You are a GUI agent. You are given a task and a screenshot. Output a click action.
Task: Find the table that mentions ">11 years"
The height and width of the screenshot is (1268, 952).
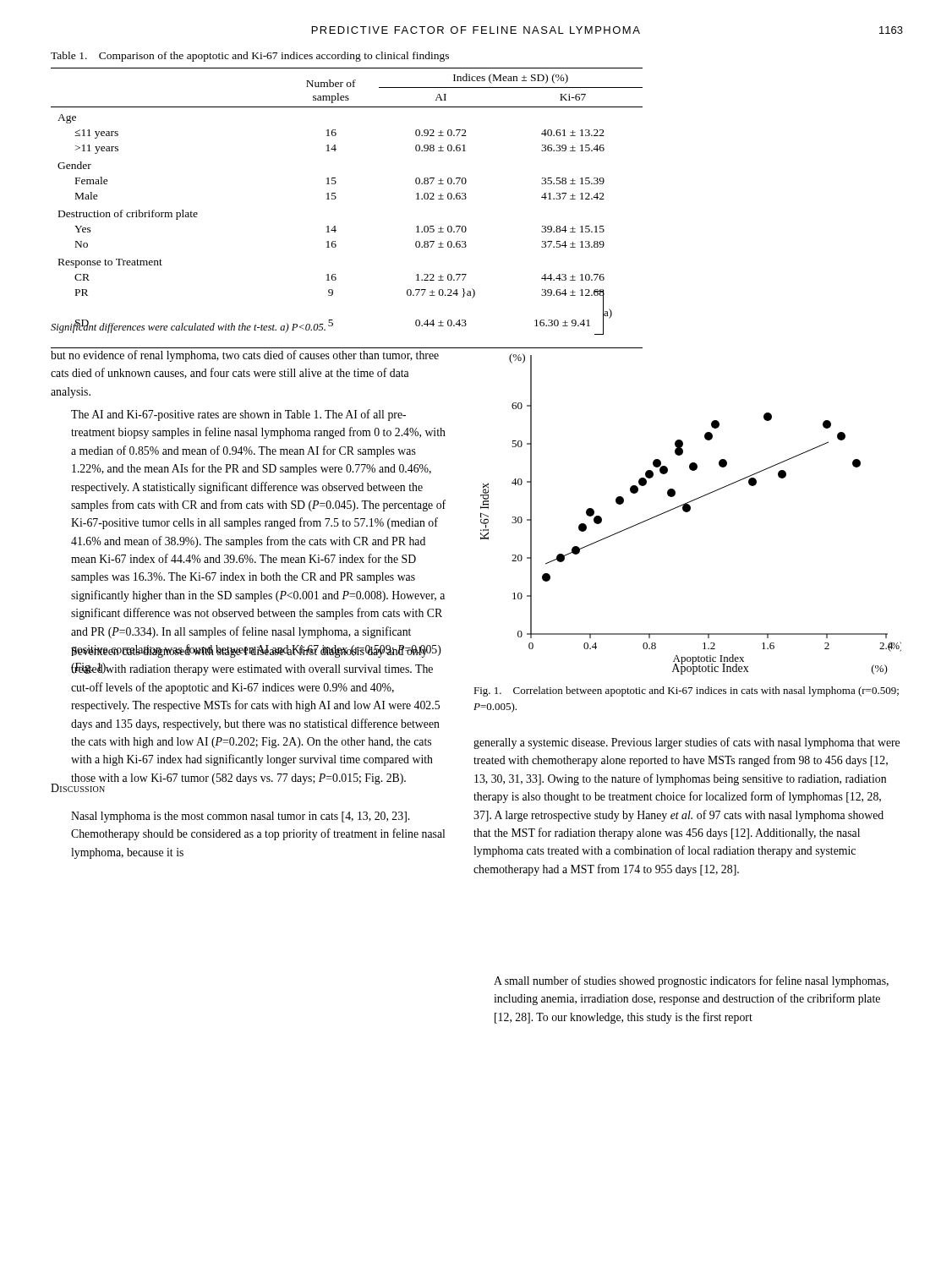tap(347, 208)
